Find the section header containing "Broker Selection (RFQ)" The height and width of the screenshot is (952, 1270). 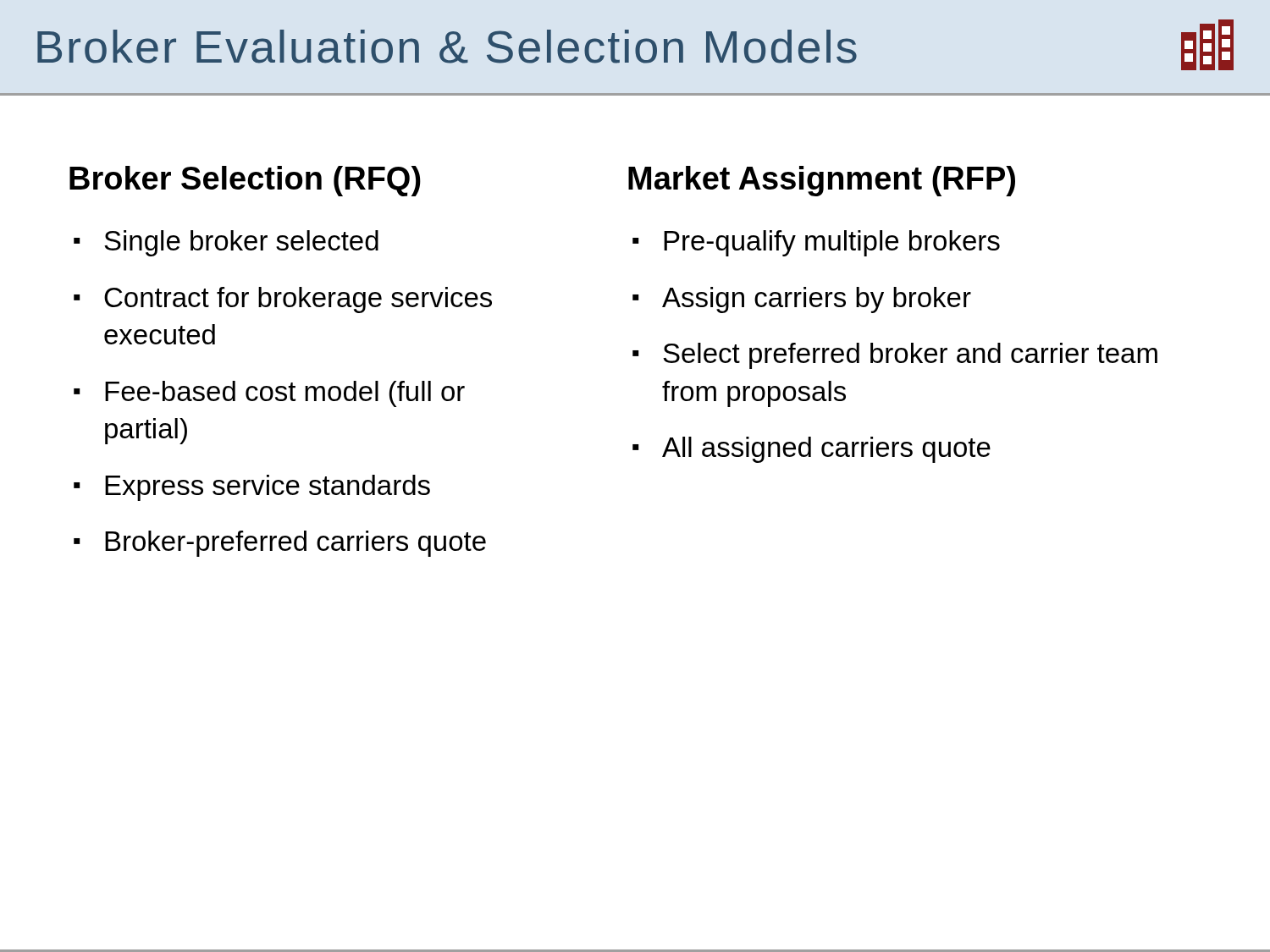click(x=245, y=179)
